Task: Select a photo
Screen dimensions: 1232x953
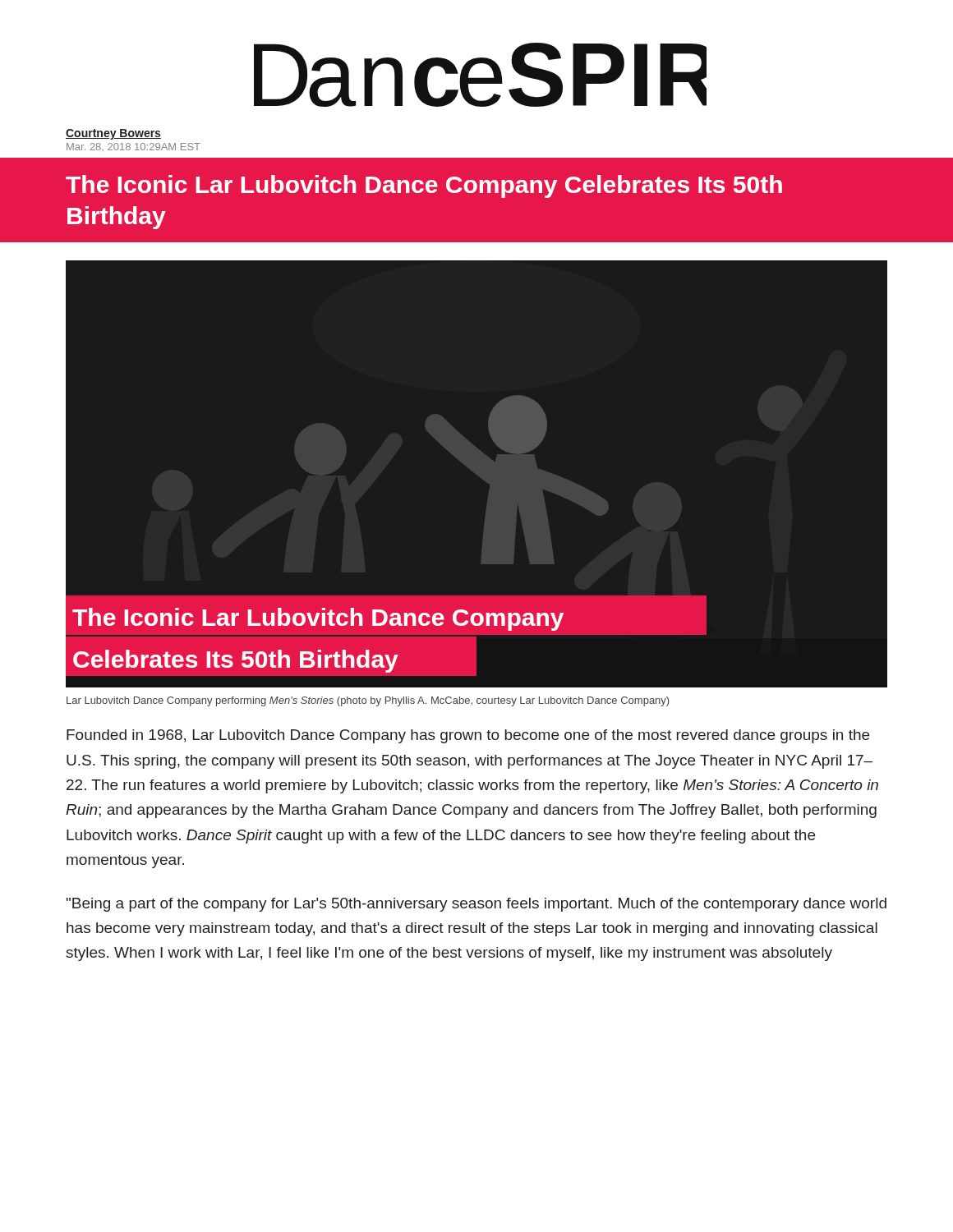Action: 476,474
